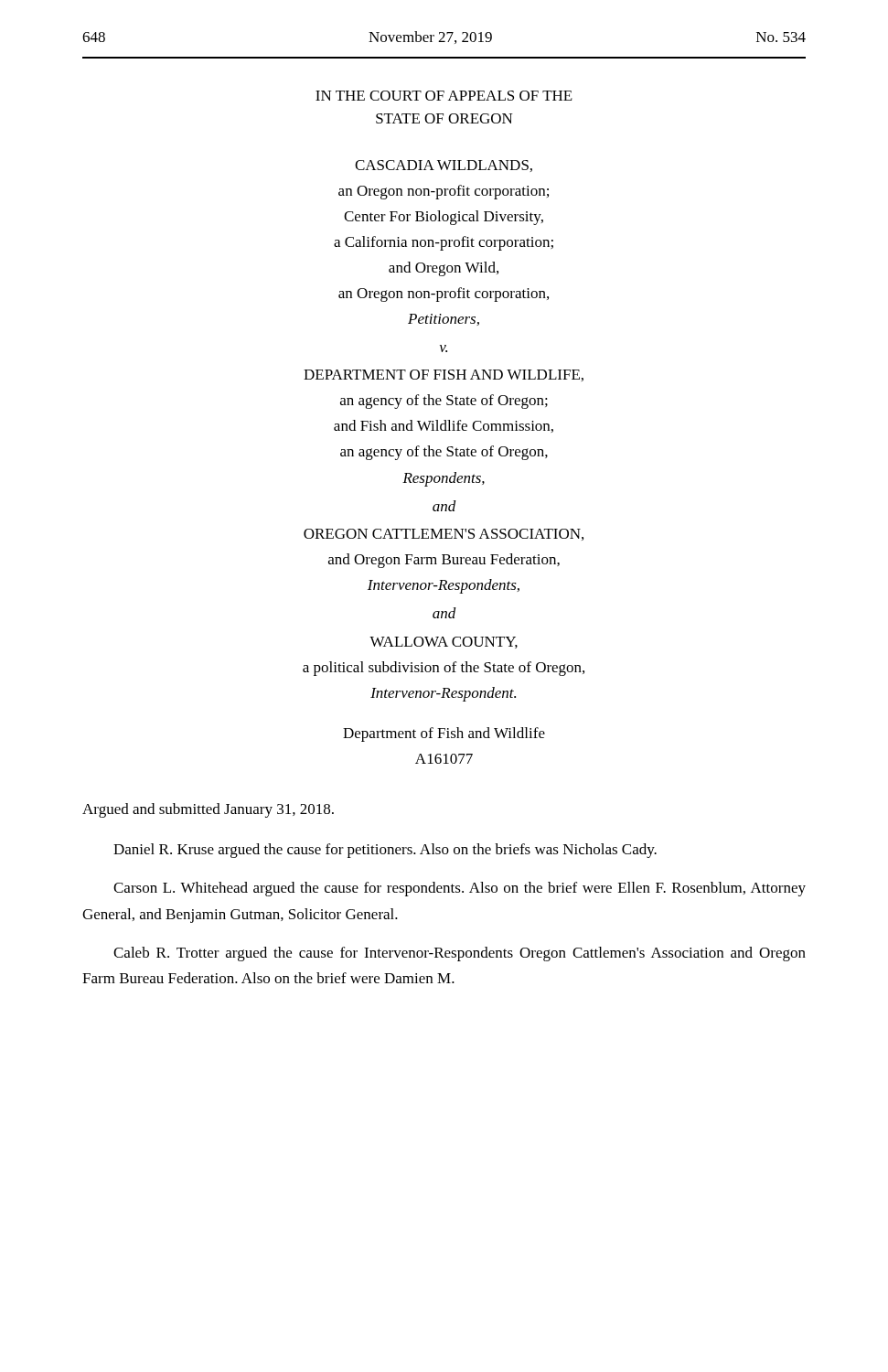Navigate to the text block starting "Argued and submitted January"
Viewport: 888px width, 1372px height.
pos(208,809)
